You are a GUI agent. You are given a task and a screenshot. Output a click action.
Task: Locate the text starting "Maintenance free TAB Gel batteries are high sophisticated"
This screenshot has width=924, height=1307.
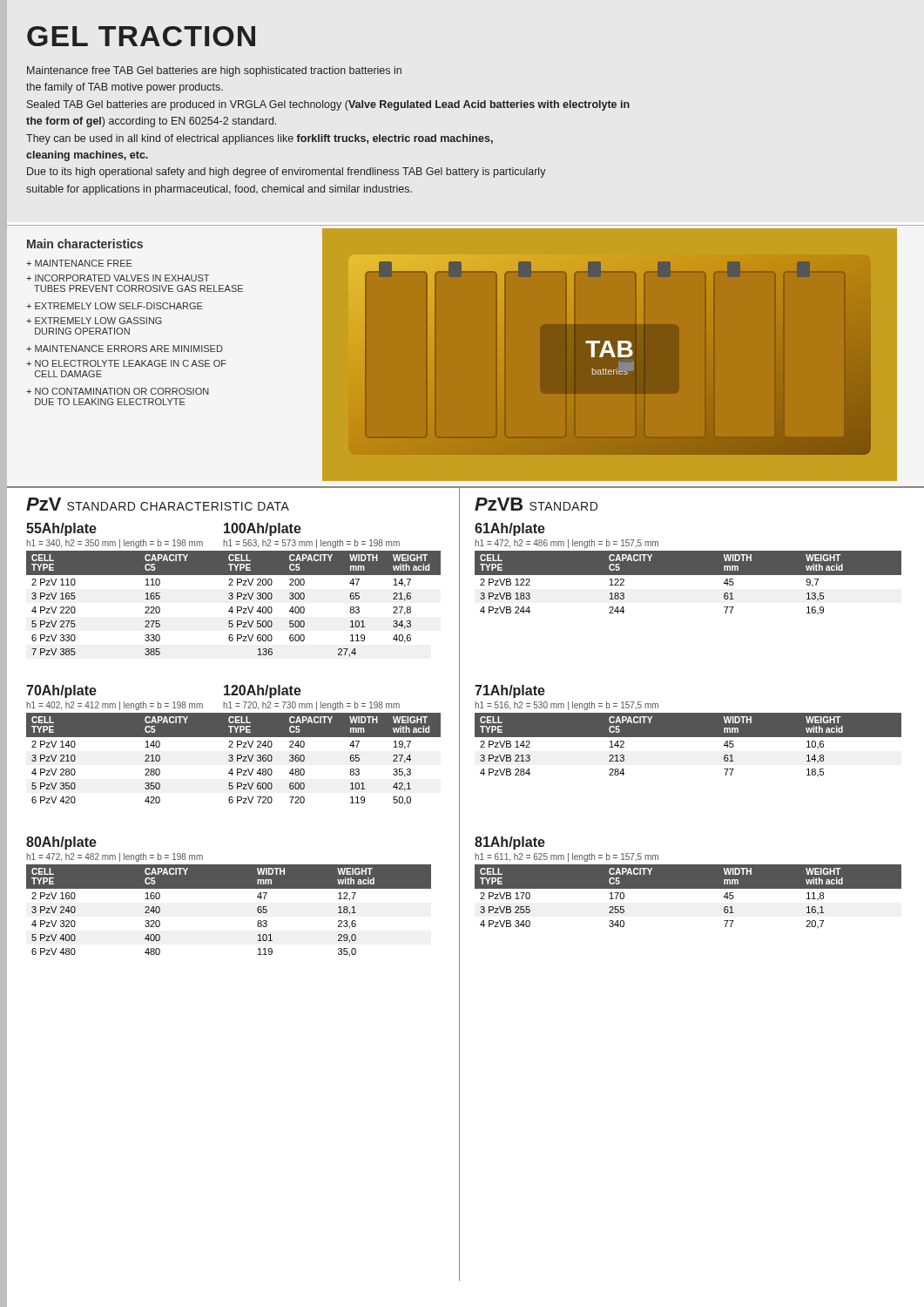pos(328,130)
